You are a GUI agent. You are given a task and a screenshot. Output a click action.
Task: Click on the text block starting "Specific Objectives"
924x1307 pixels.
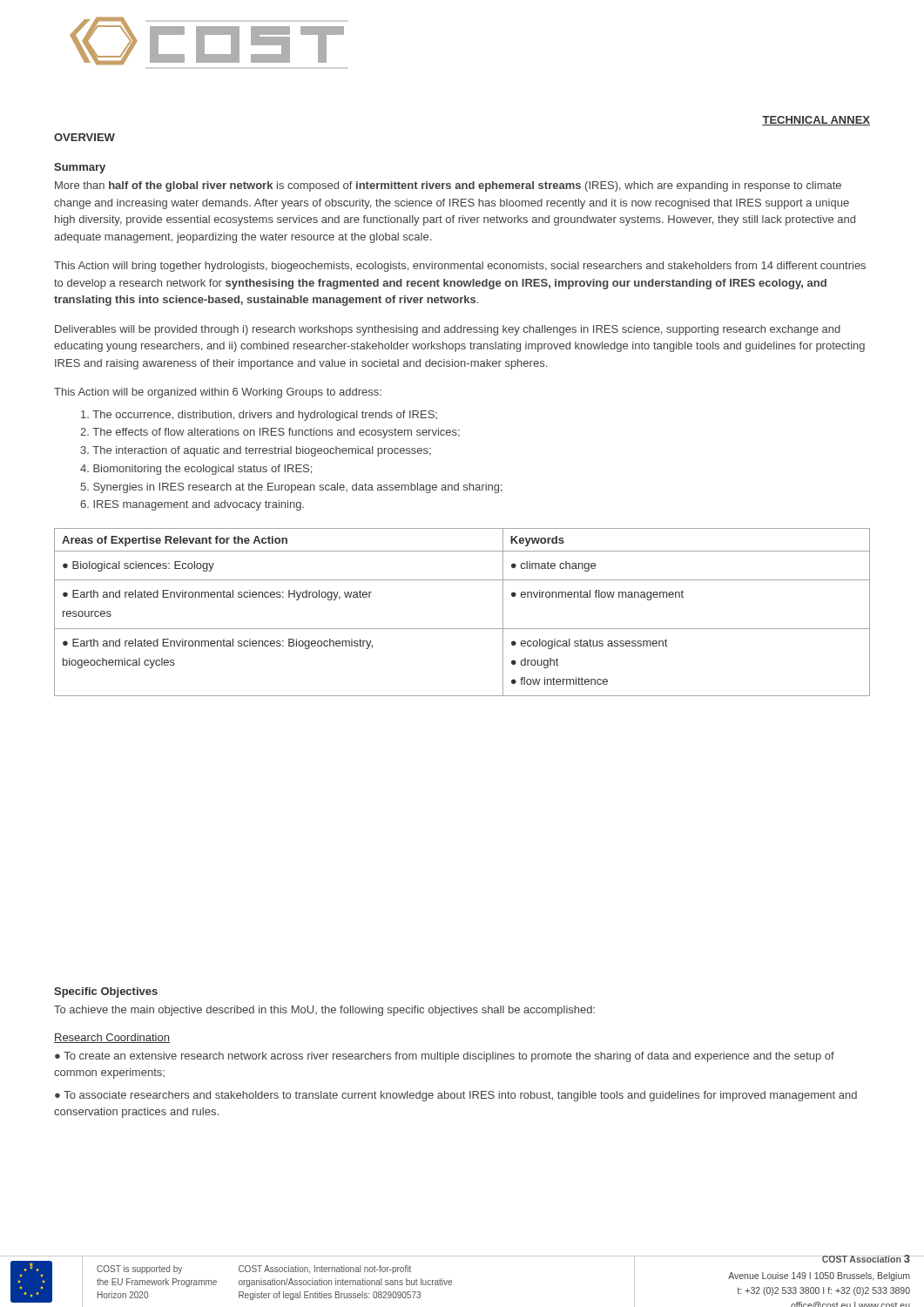[106, 991]
